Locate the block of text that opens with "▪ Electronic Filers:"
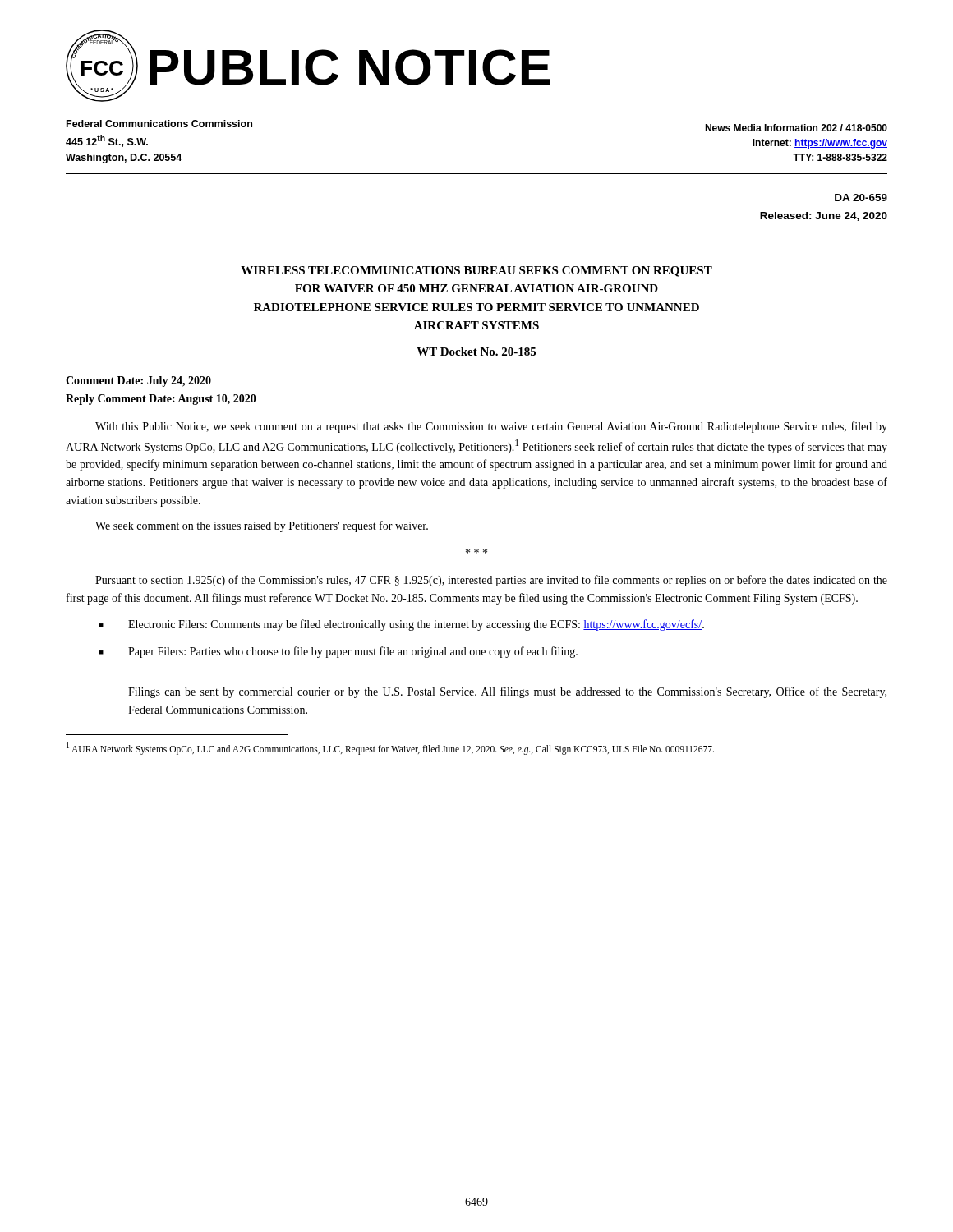953x1232 pixels. tap(493, 625)
